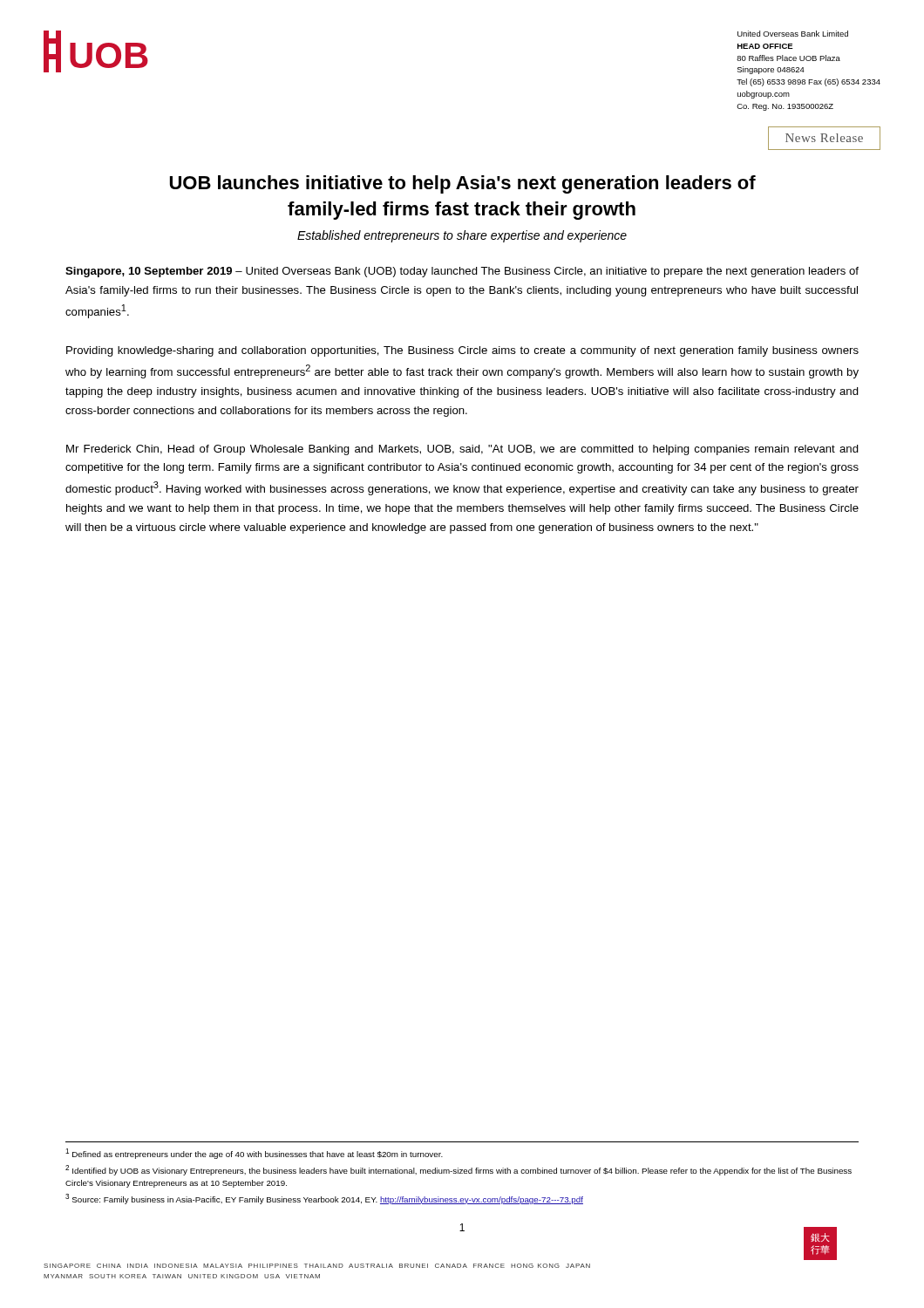
Task: Select the text with the text "Established entrepreneurs to share expertise and experience"
Action: (x=462, y=236)
